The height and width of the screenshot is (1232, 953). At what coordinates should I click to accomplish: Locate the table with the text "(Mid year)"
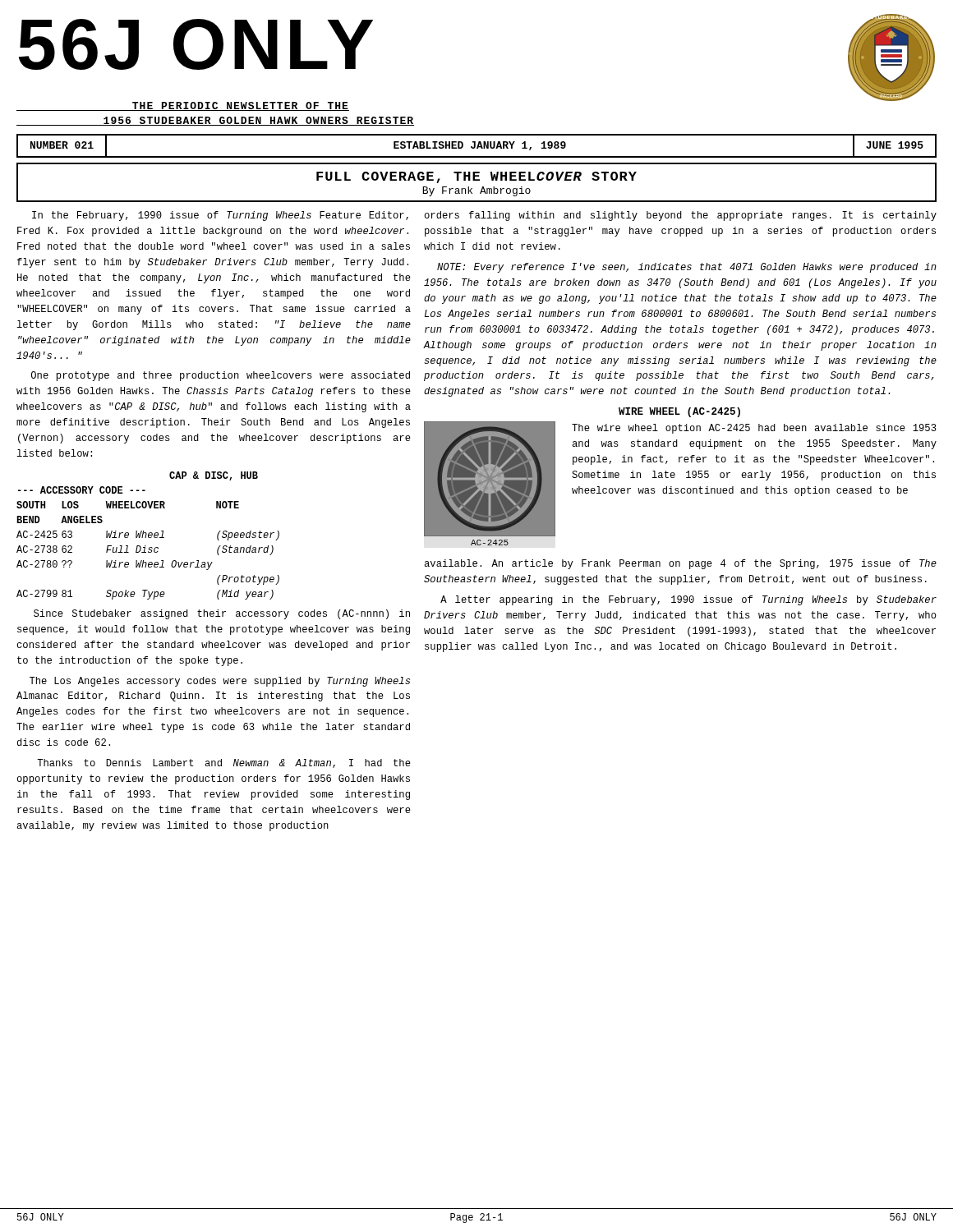pyautogui.click(x=214, y=535)
